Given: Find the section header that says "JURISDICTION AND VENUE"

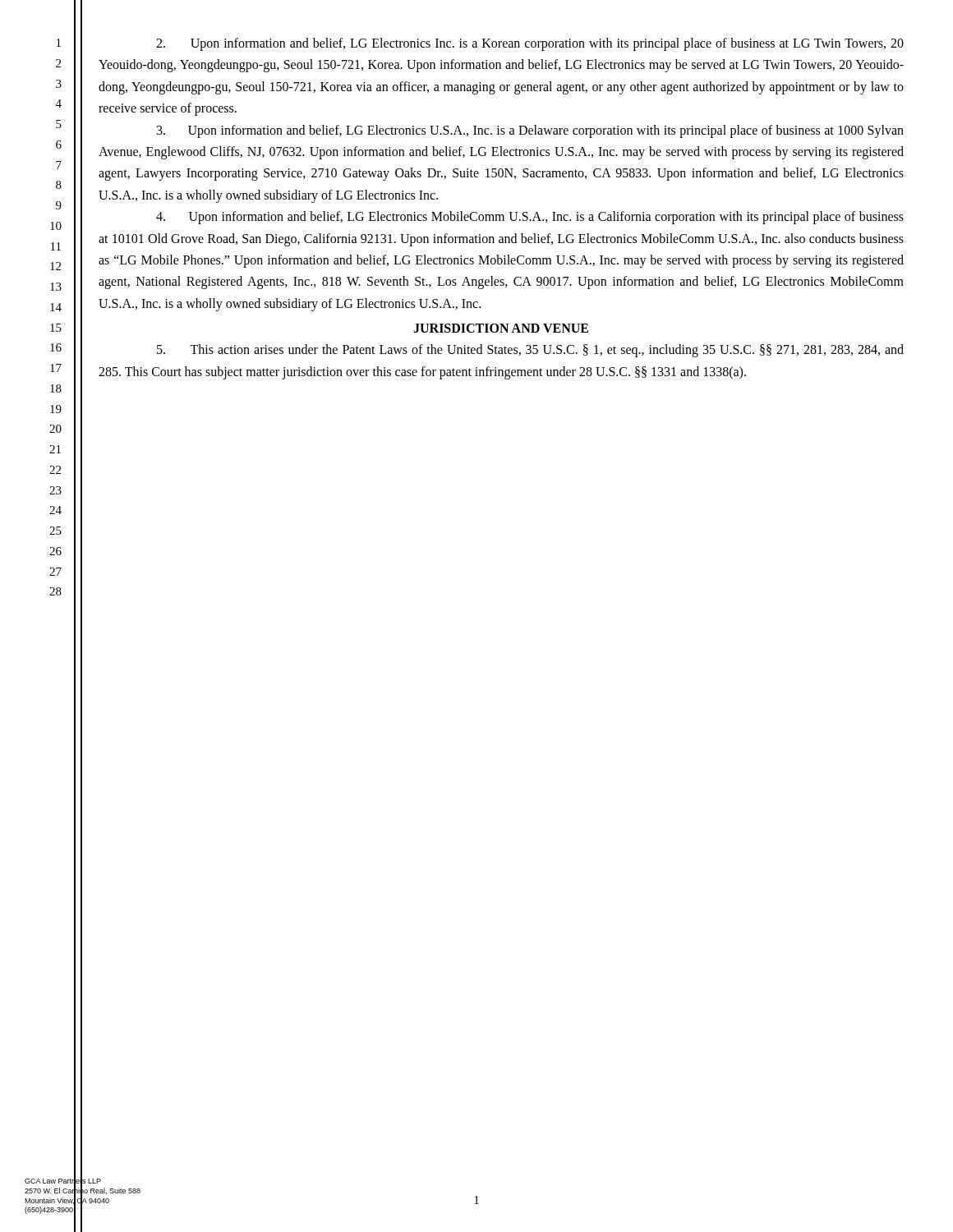Looking at the screenshot, I should coord(501,328).
